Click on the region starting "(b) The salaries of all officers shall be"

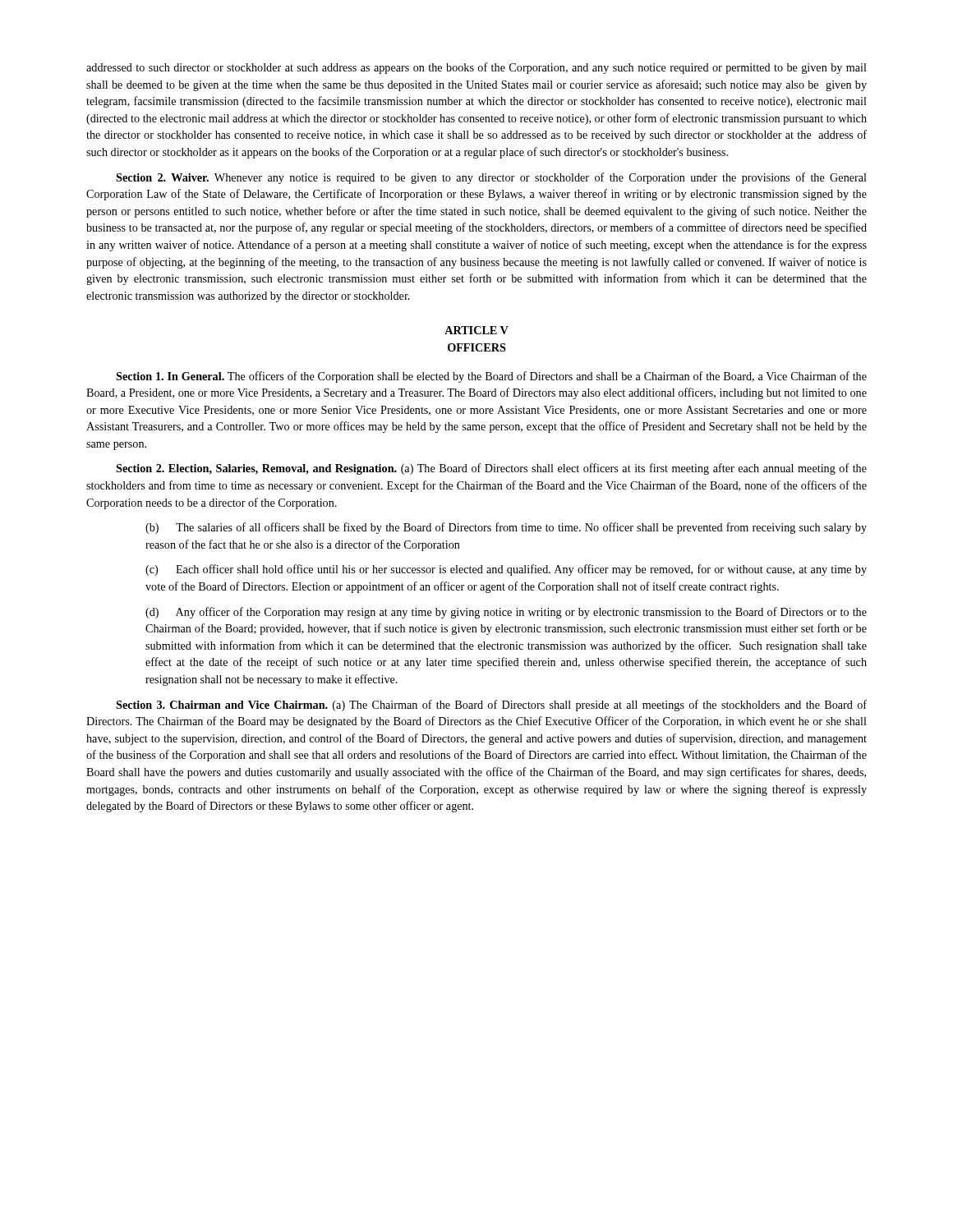tap(506, 536)
